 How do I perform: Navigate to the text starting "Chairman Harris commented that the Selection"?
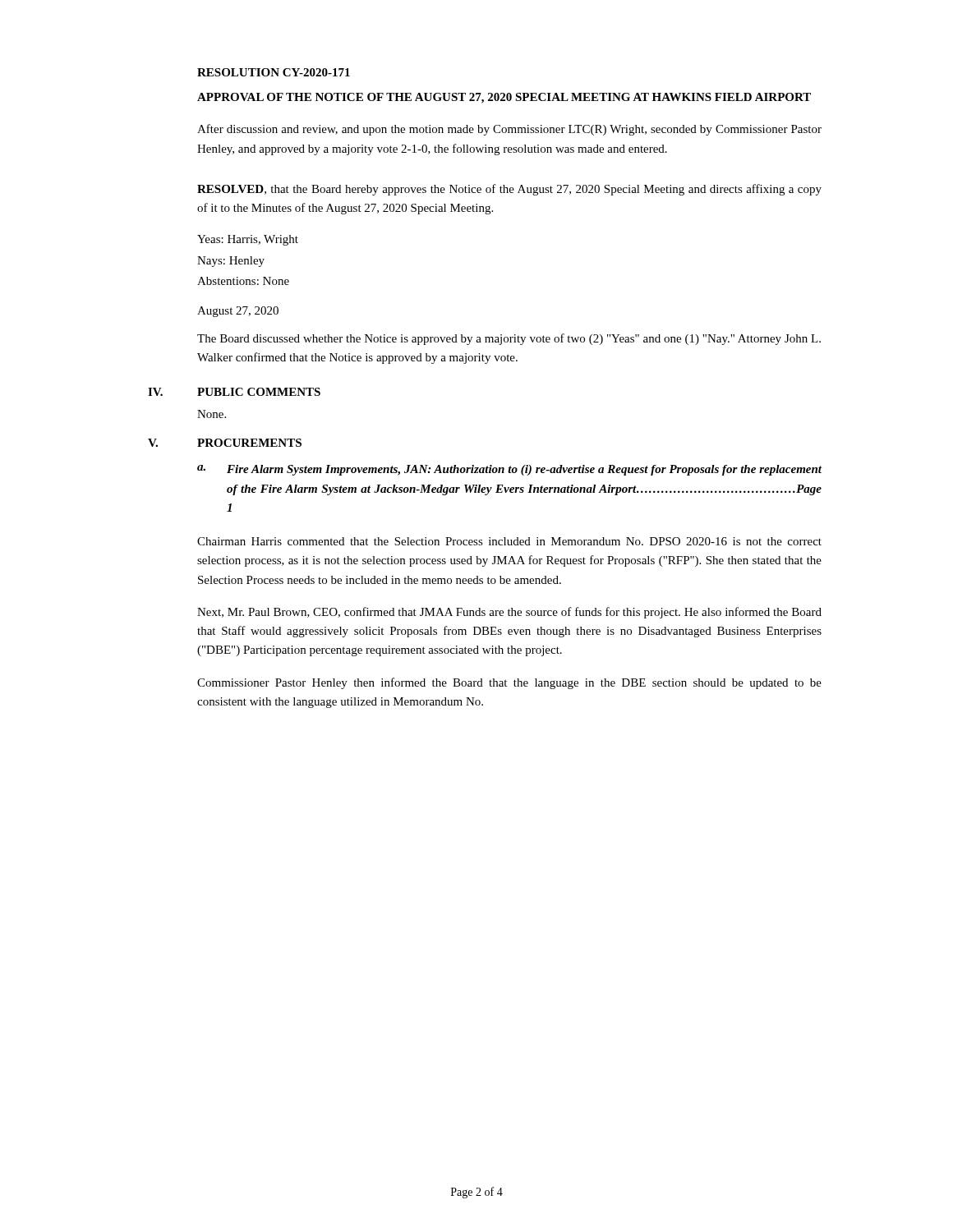point(509,561)
